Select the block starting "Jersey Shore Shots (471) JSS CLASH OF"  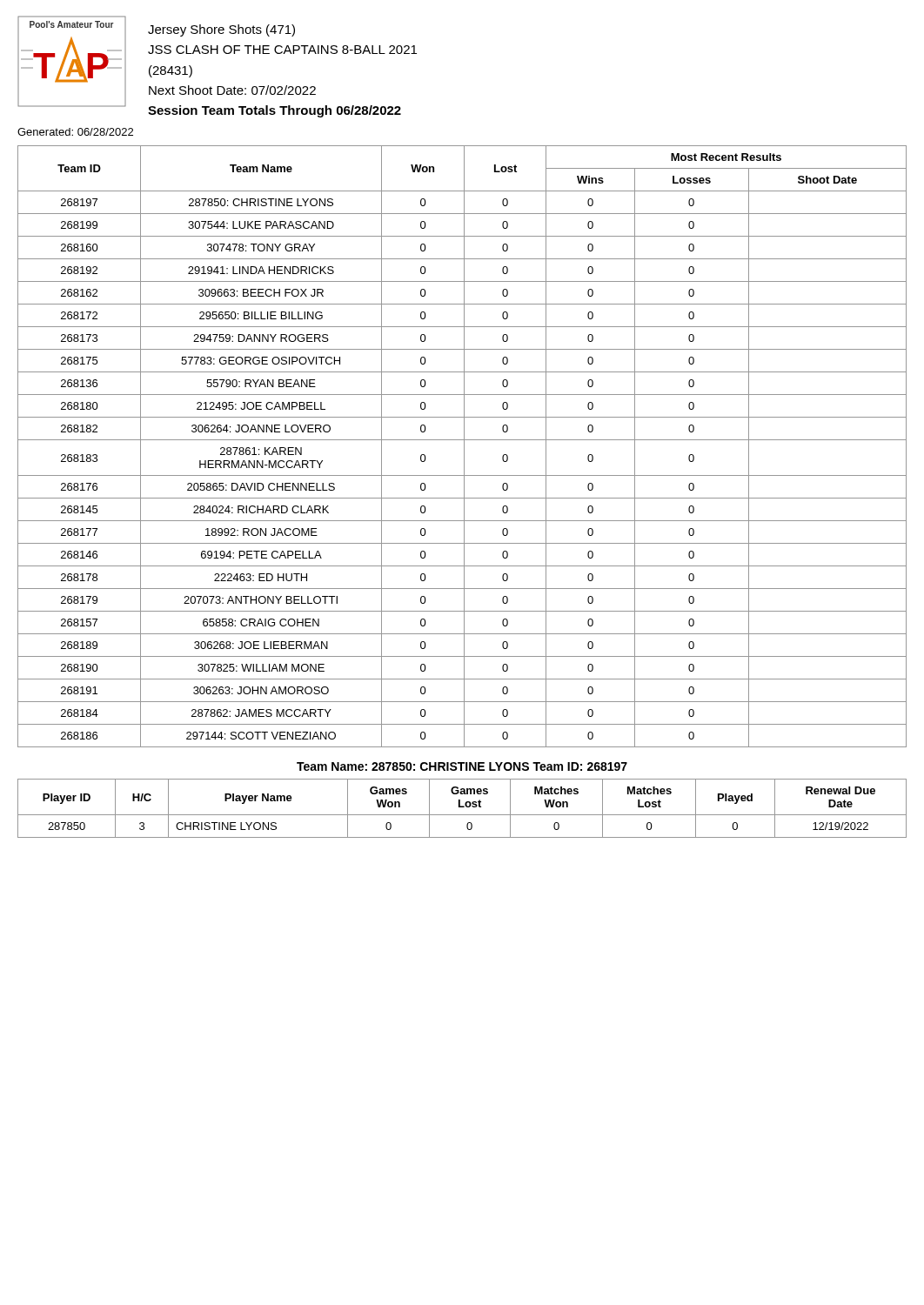tap(221, 30)
